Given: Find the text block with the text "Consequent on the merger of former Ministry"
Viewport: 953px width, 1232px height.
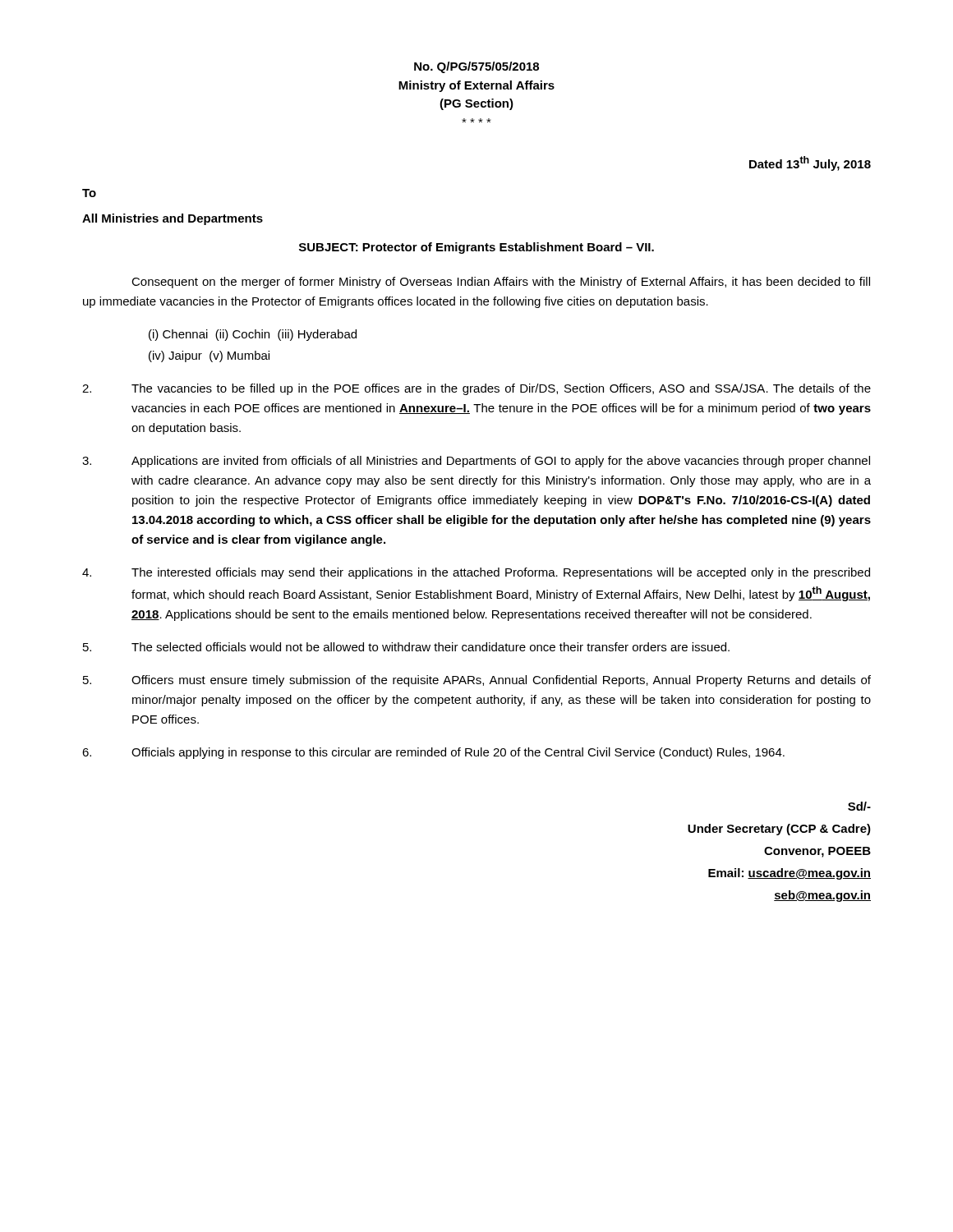Looking at the screenshot, I should (476, 291).
